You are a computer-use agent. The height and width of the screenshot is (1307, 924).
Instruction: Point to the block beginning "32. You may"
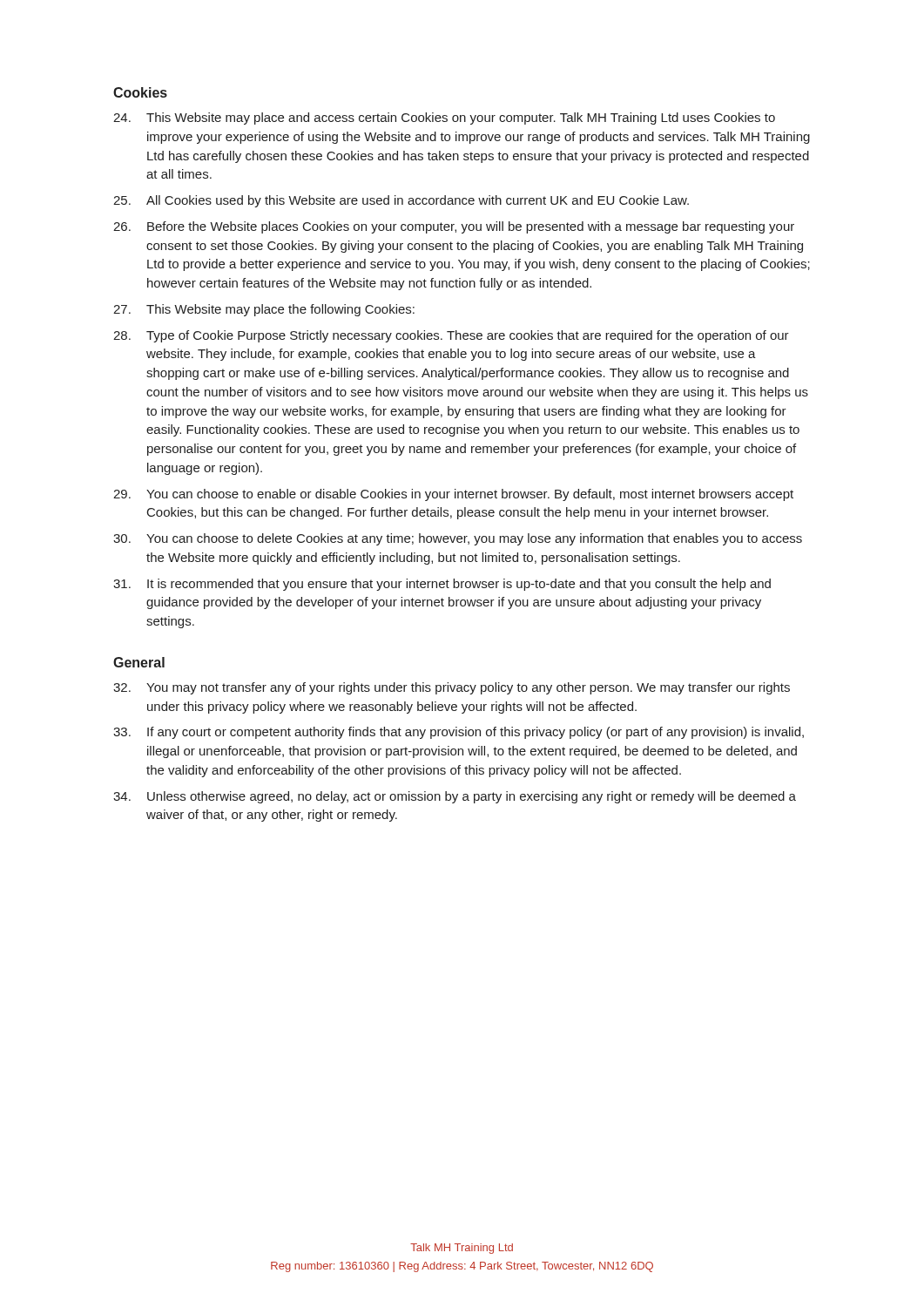[x=462, y=697]
